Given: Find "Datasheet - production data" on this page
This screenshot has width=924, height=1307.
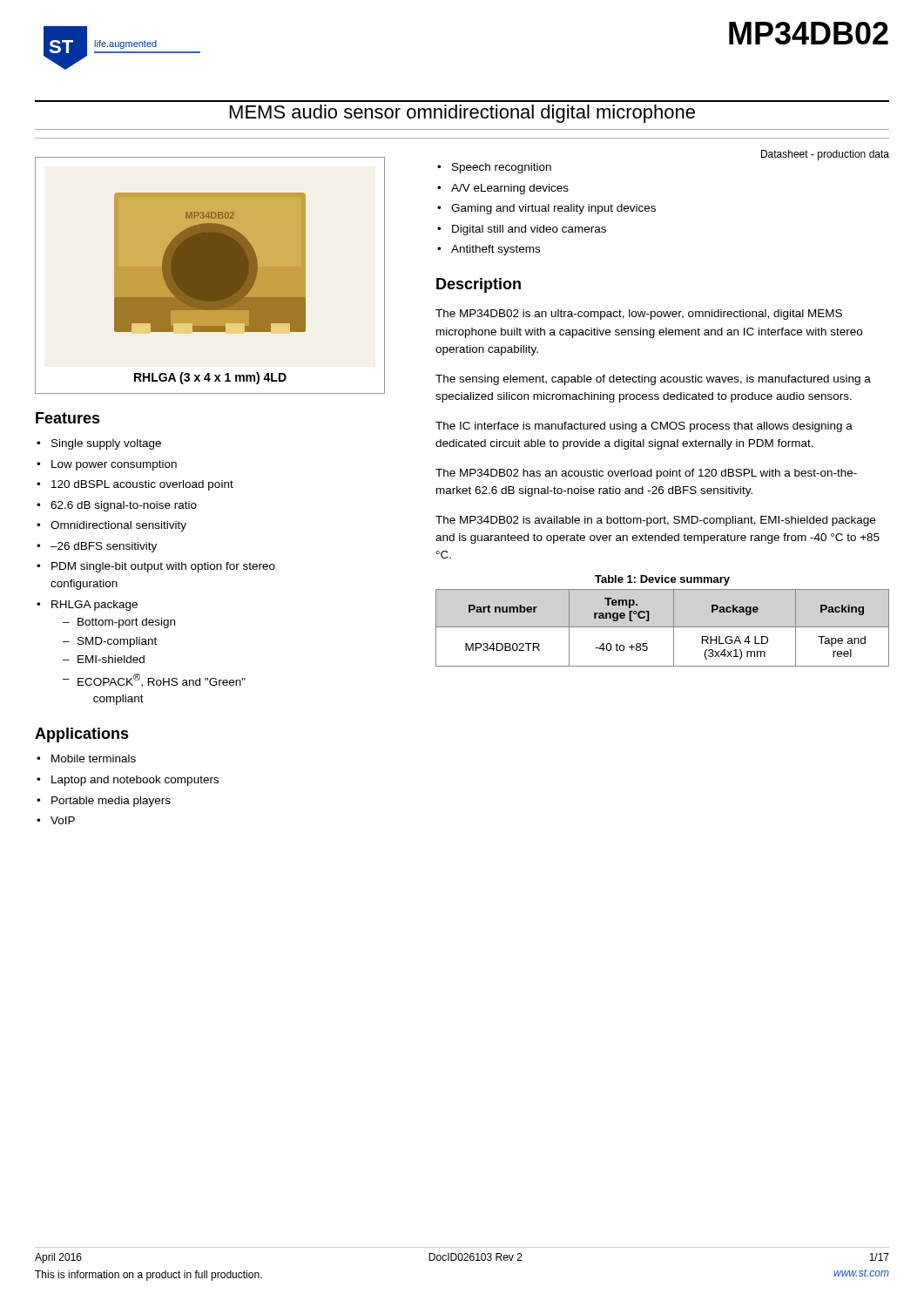Looking at the screenshot, I should [x=825, y=154].
